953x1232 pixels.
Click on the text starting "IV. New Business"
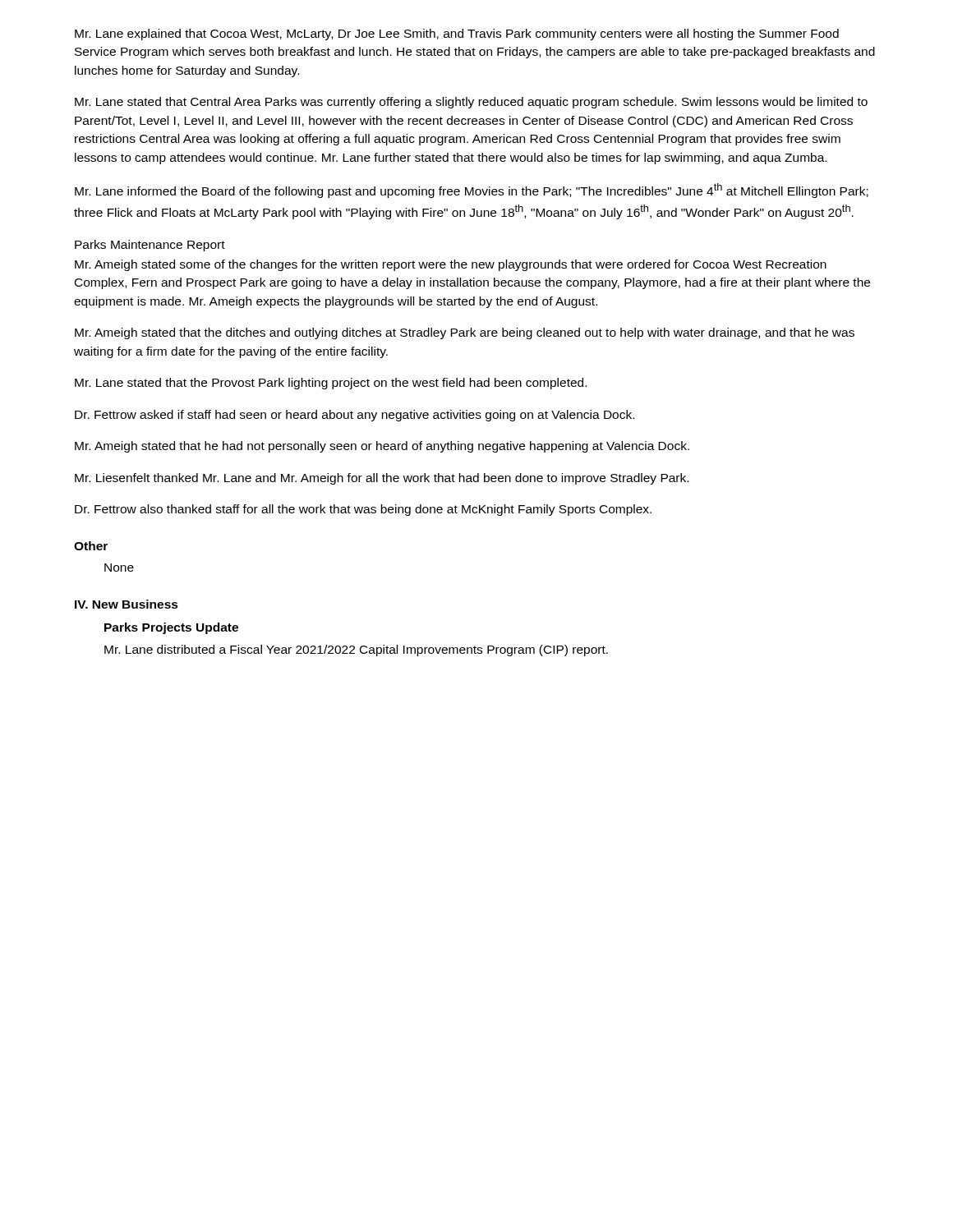pyautogui.click(x=126, y=604)
